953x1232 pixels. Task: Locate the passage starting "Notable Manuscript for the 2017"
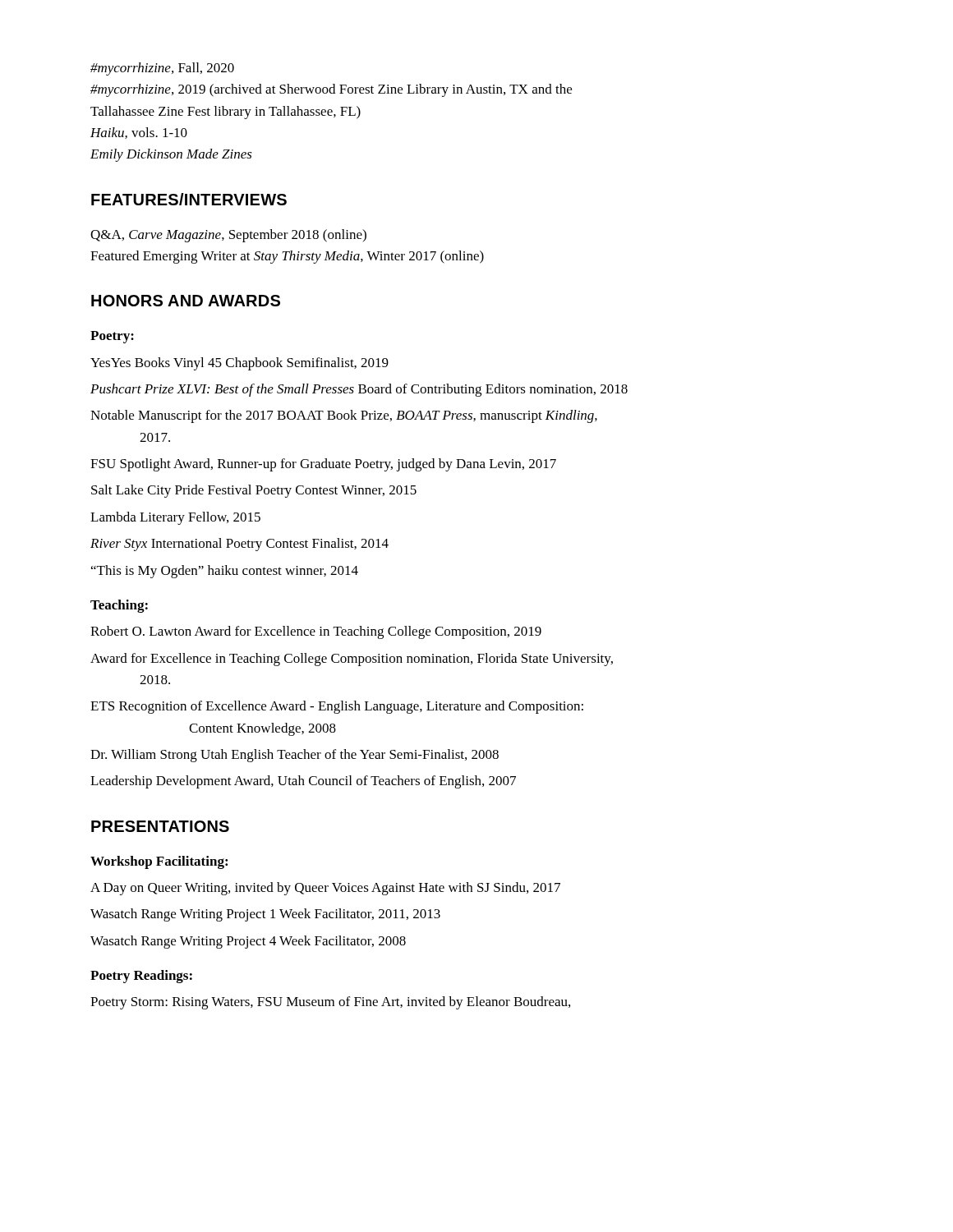344,426
